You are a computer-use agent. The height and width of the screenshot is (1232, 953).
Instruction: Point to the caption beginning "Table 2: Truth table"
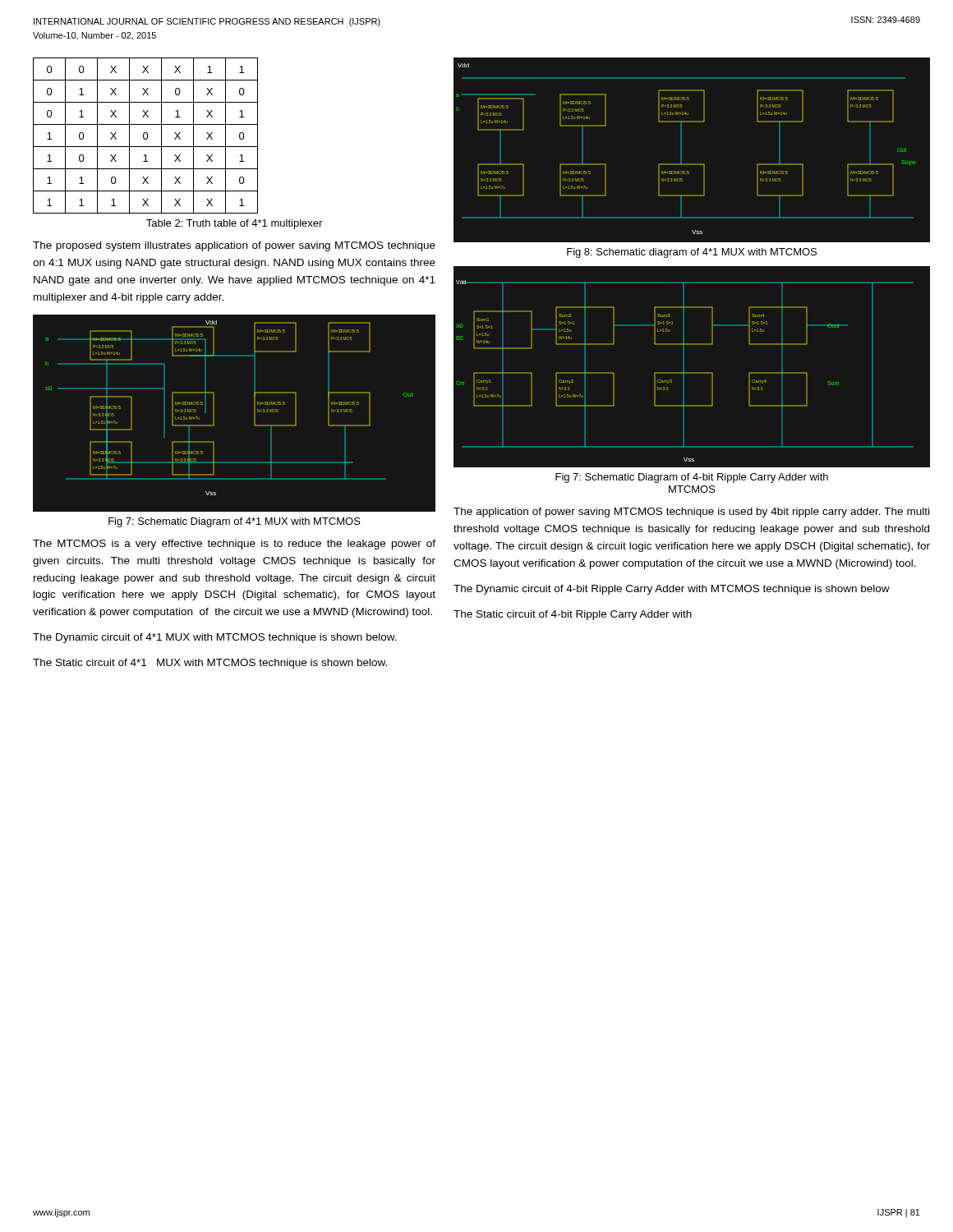[234, 223]
